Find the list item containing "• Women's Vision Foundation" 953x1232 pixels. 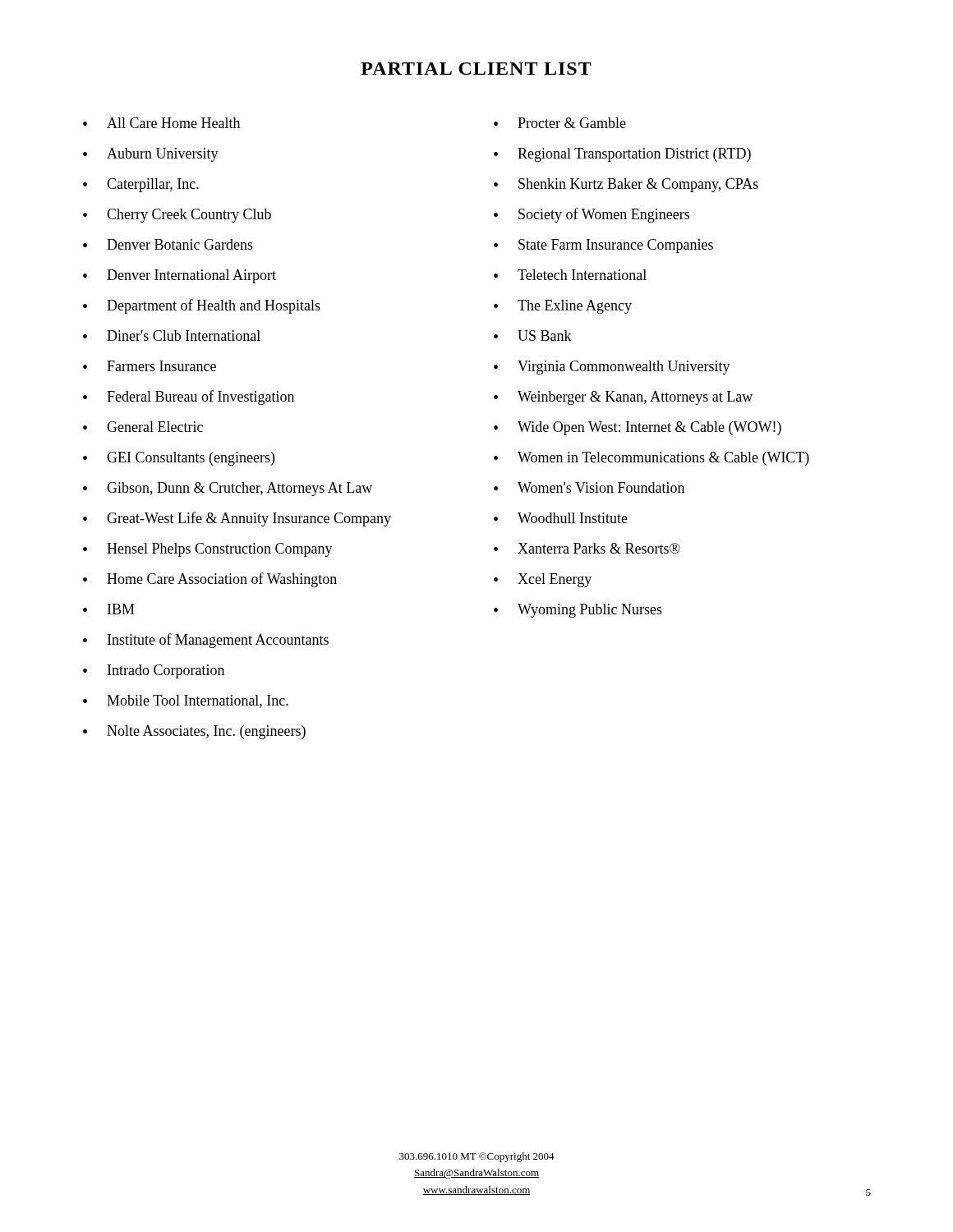[x=682, y=488]
